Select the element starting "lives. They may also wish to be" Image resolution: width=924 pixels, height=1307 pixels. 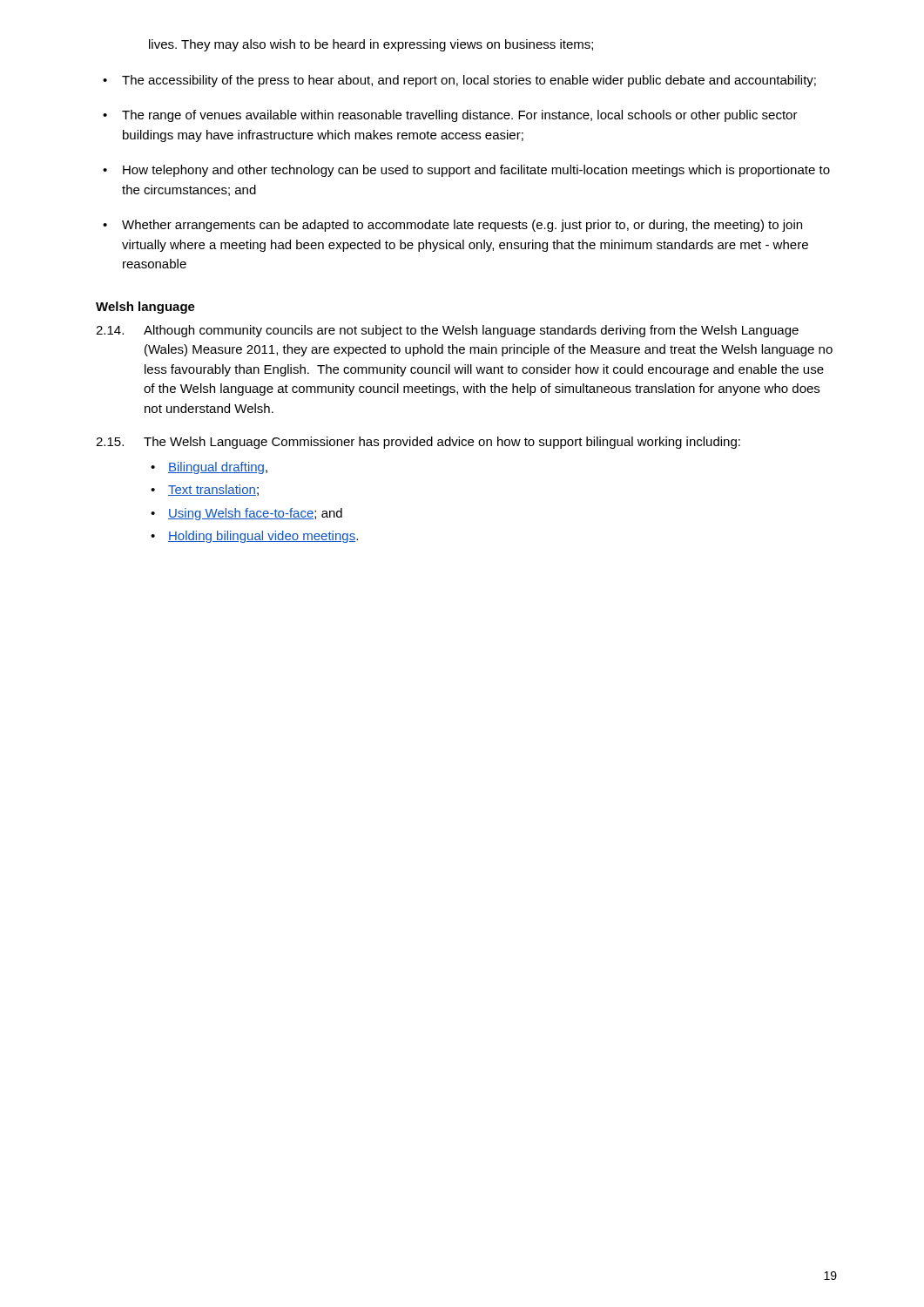tap(492, 45)
